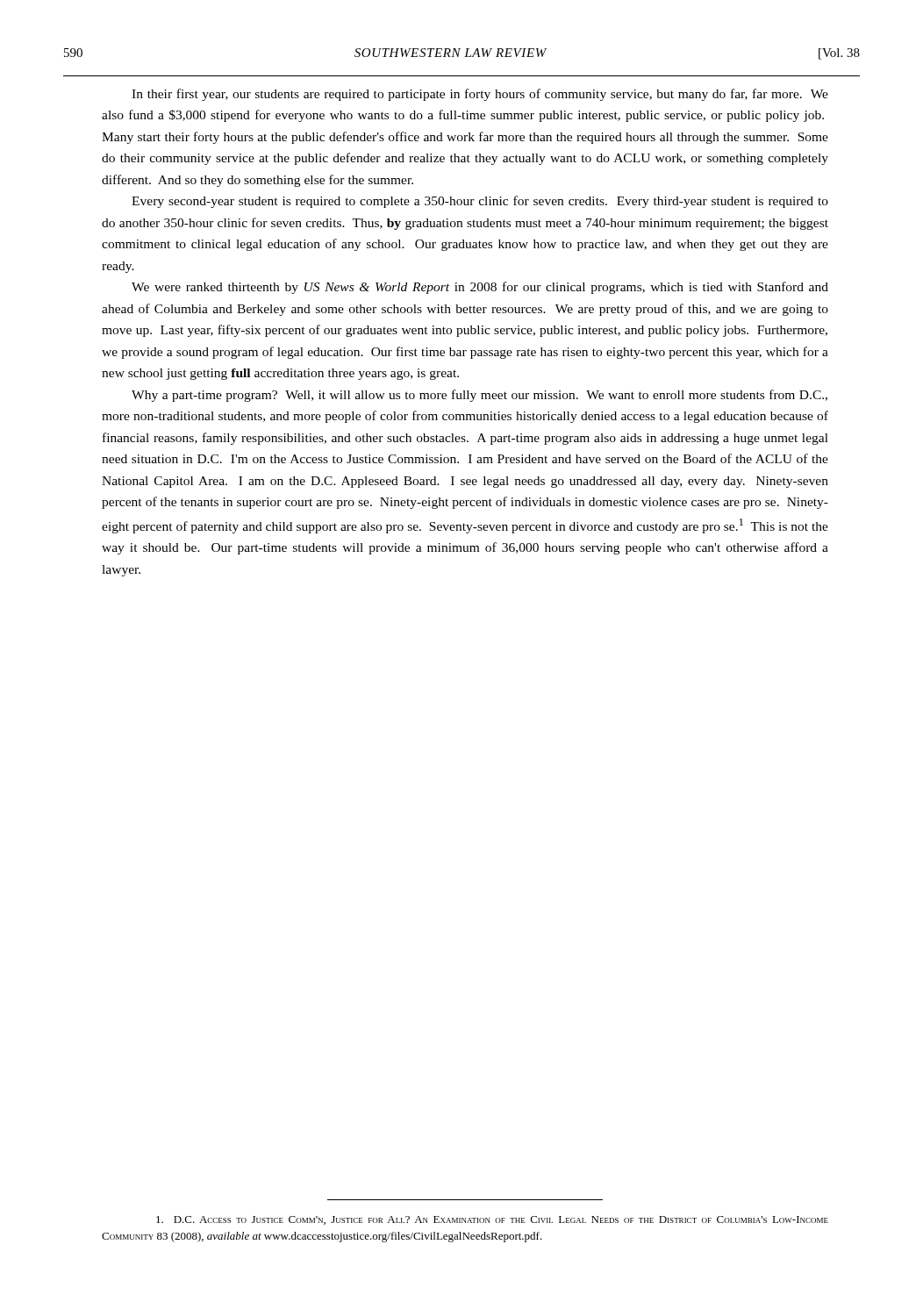The width and height of the screenshot is (923, 1316).
Task: Point to the block beginning "D.C. Access to Justice Comm'n, Justice for"
Action: [x=465, y=1228]
